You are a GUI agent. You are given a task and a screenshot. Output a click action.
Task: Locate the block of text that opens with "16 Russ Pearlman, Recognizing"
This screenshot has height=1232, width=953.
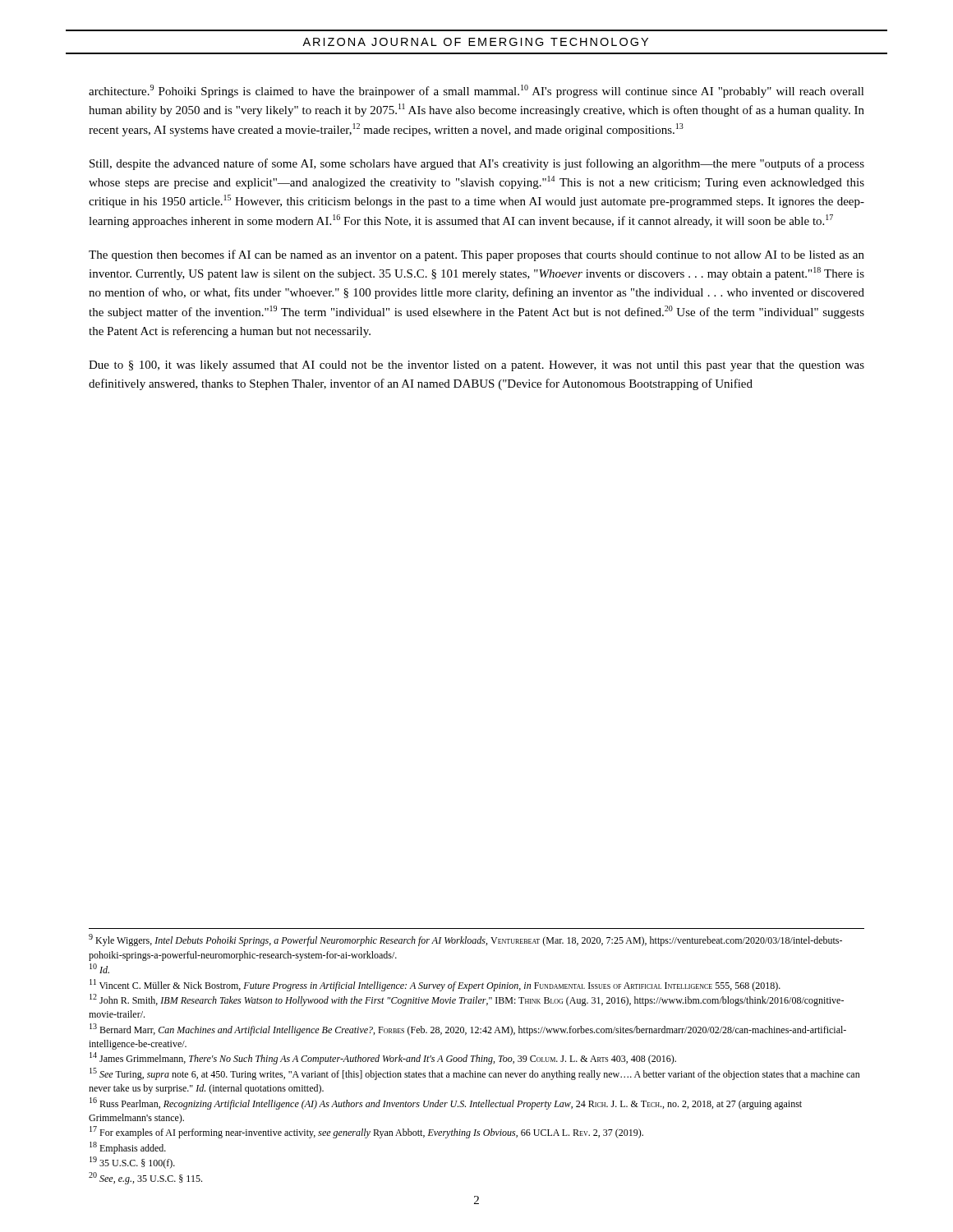(445, 1110)
